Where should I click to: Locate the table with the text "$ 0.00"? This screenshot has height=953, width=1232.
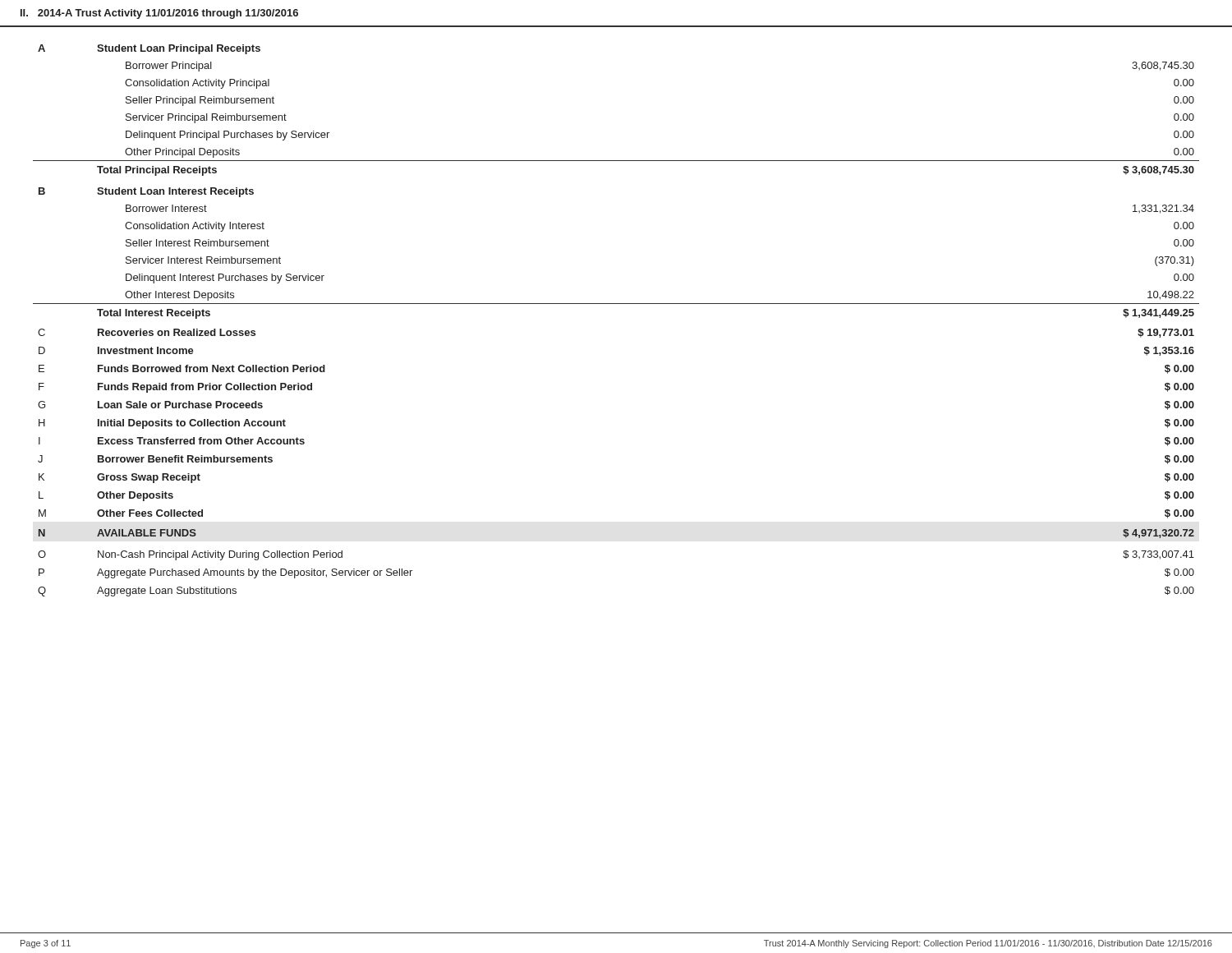tap(616, 317)
